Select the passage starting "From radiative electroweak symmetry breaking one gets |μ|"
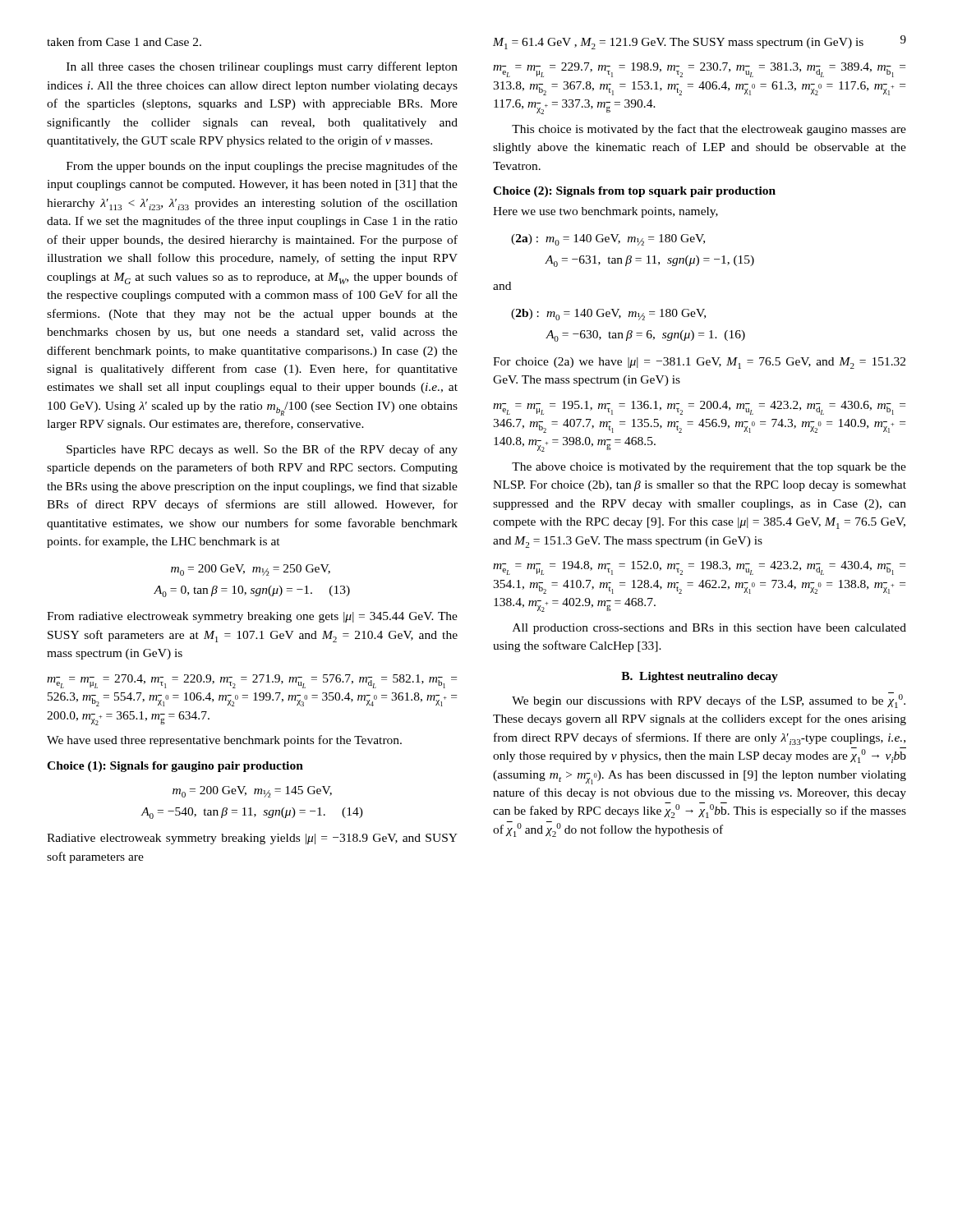The width and height of the screenshot is (953, 1232). [x=252, y=666]
